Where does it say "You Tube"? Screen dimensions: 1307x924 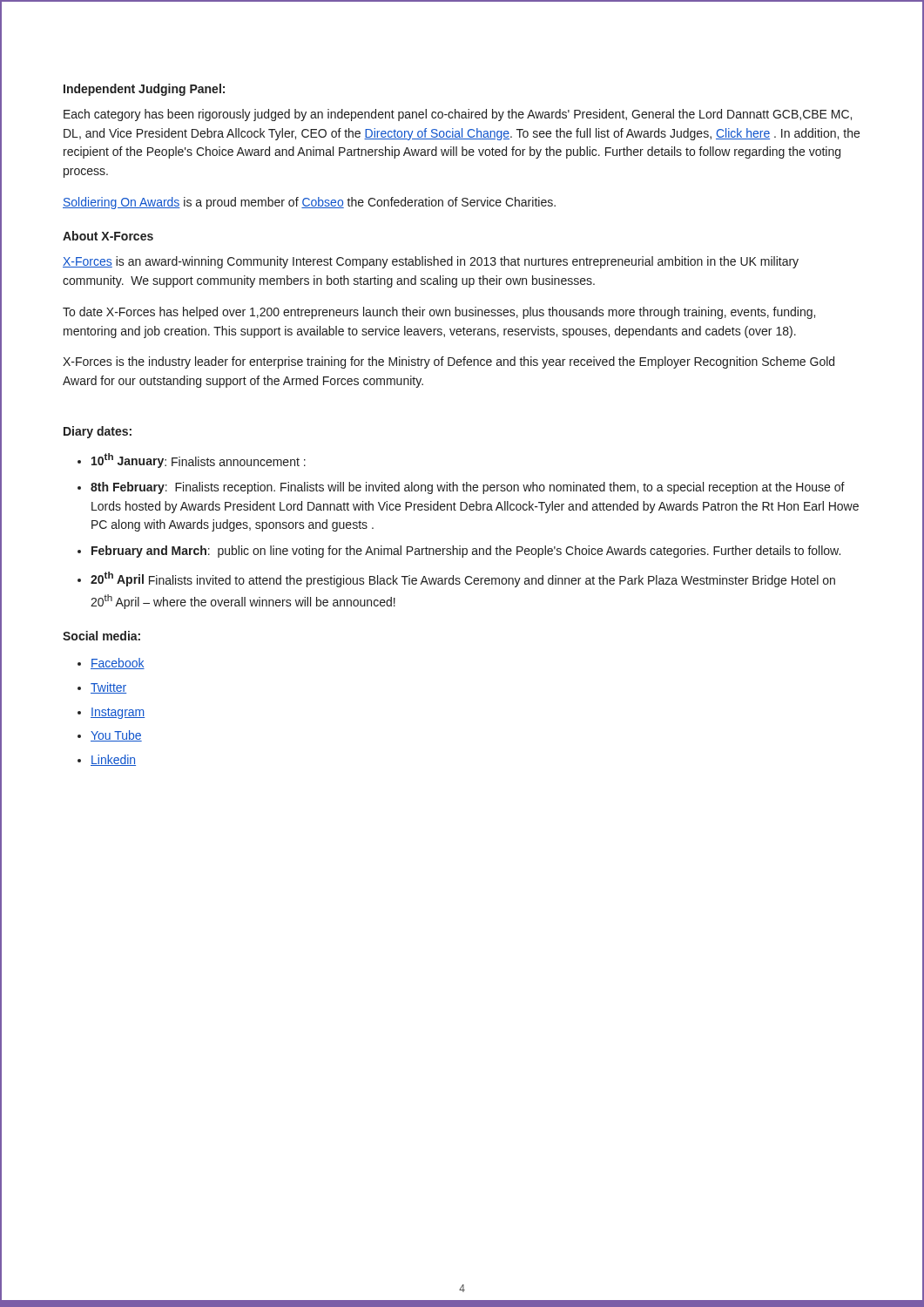116,736
